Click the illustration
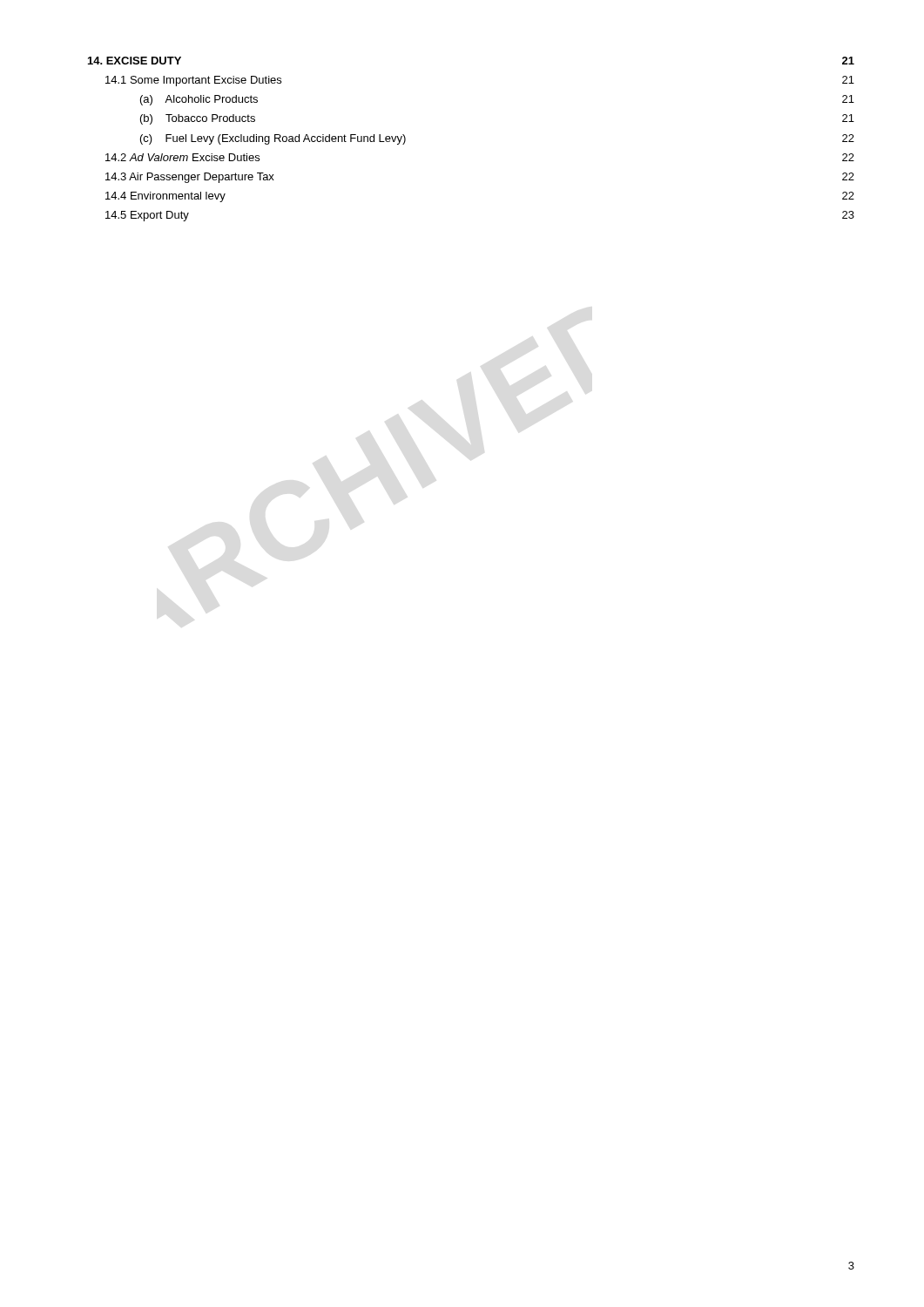 coord(374,453)
